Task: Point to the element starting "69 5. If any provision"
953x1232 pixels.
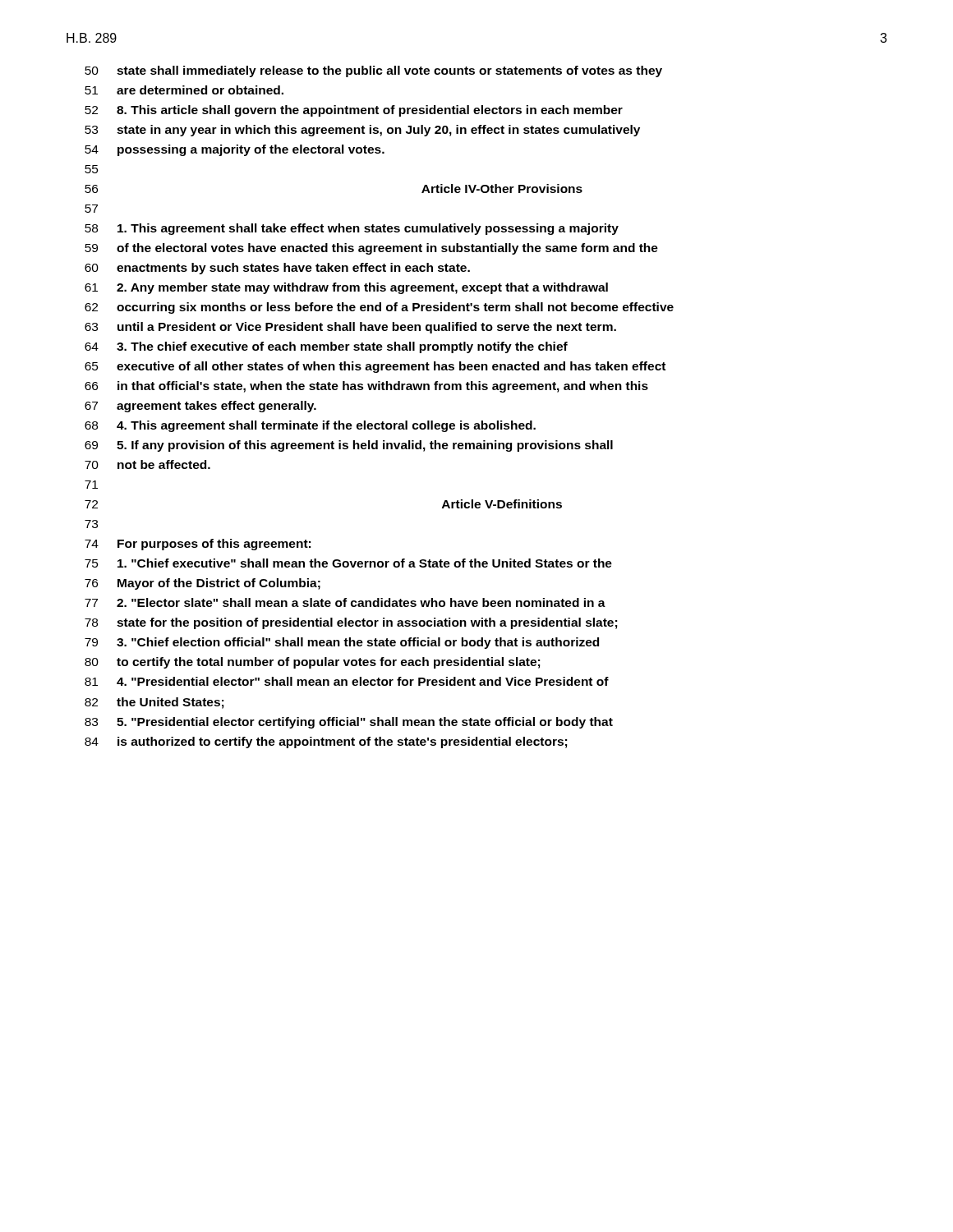Action: click(340, 445)
